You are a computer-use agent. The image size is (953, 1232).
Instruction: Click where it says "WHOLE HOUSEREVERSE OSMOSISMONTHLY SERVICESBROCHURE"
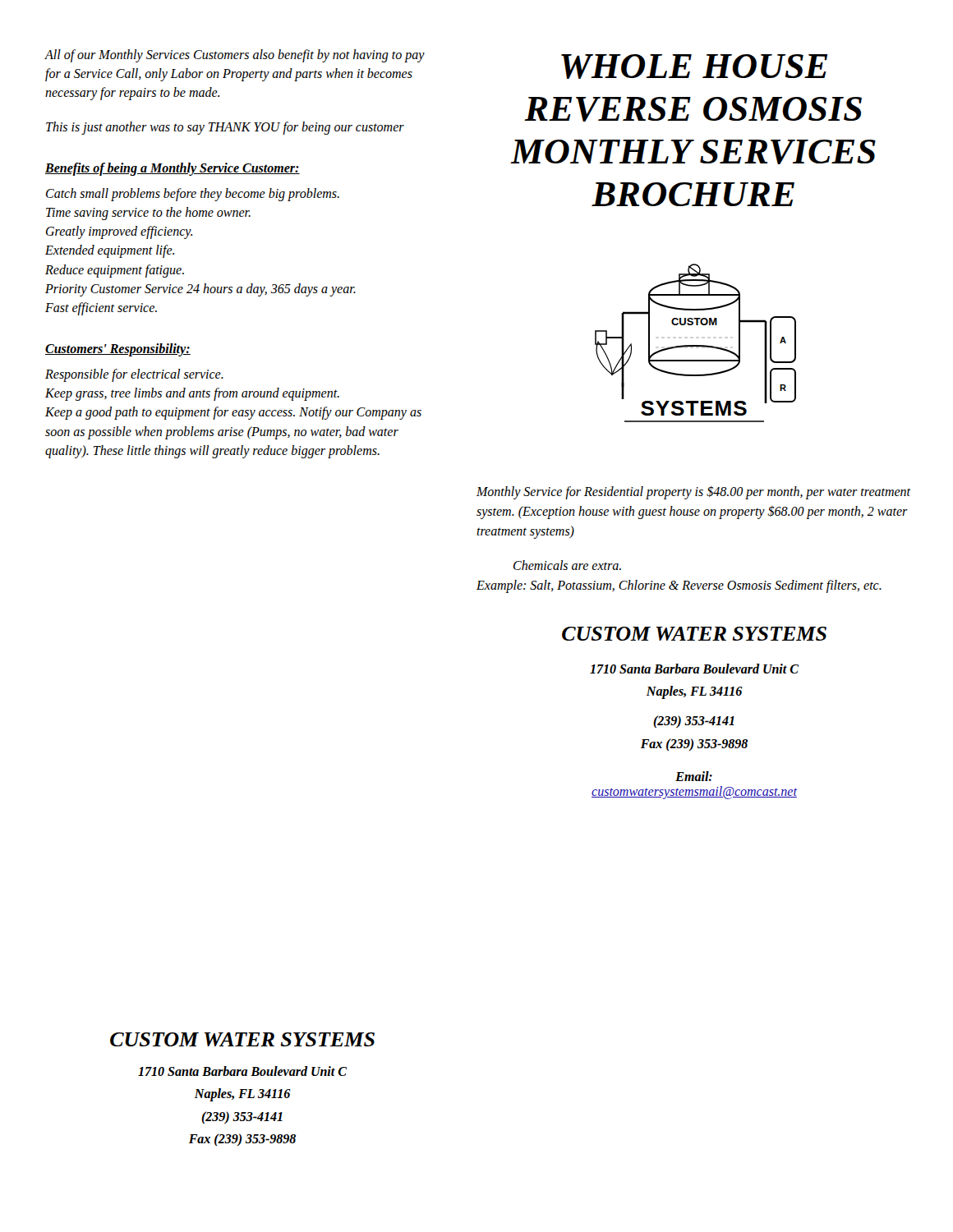pos(694,130)
